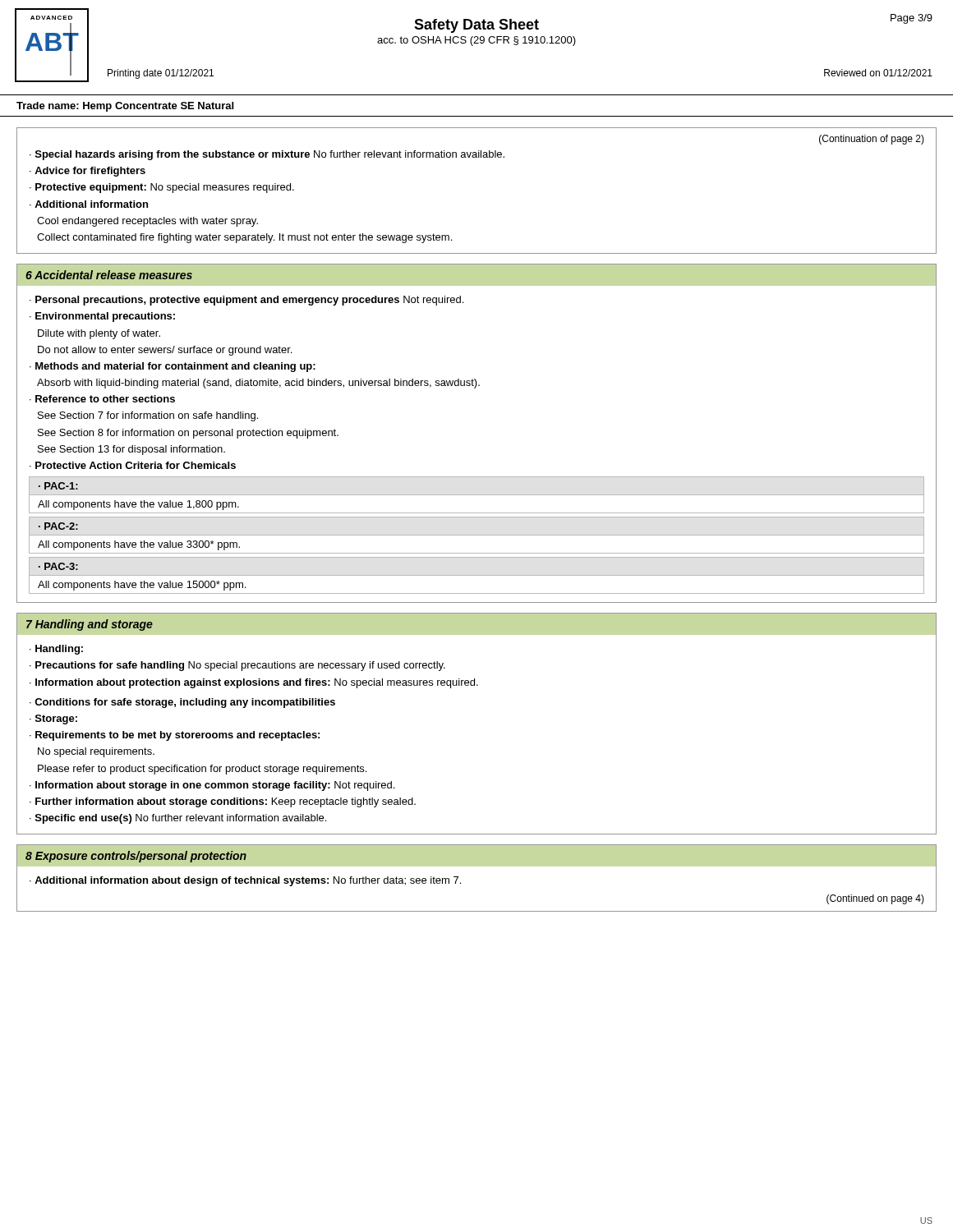Click on the list item that says "· Requirements to be met by storerooms and"
953x1232 pixels.
click(175, 735)
